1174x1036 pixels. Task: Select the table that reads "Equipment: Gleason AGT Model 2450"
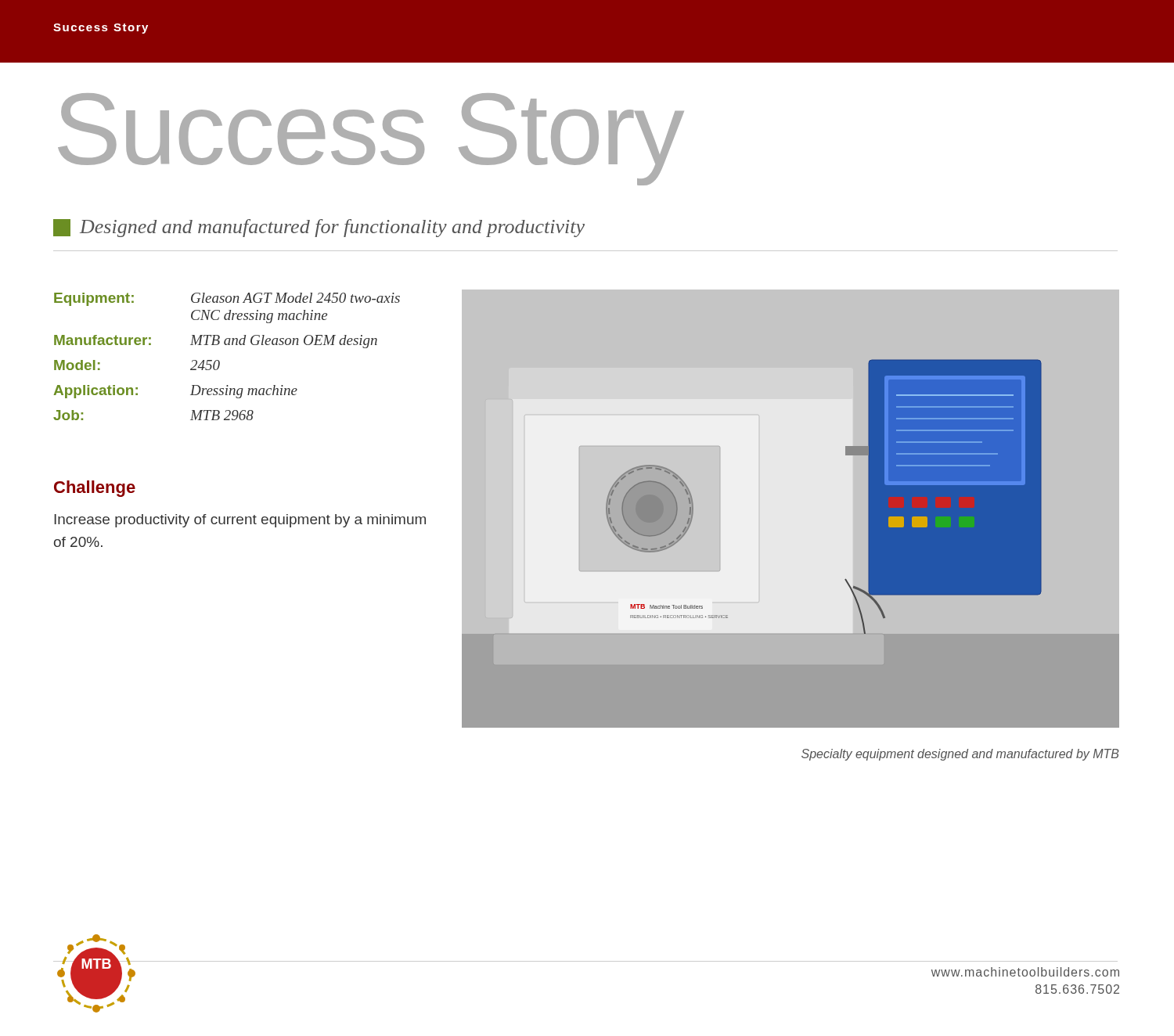249,361
